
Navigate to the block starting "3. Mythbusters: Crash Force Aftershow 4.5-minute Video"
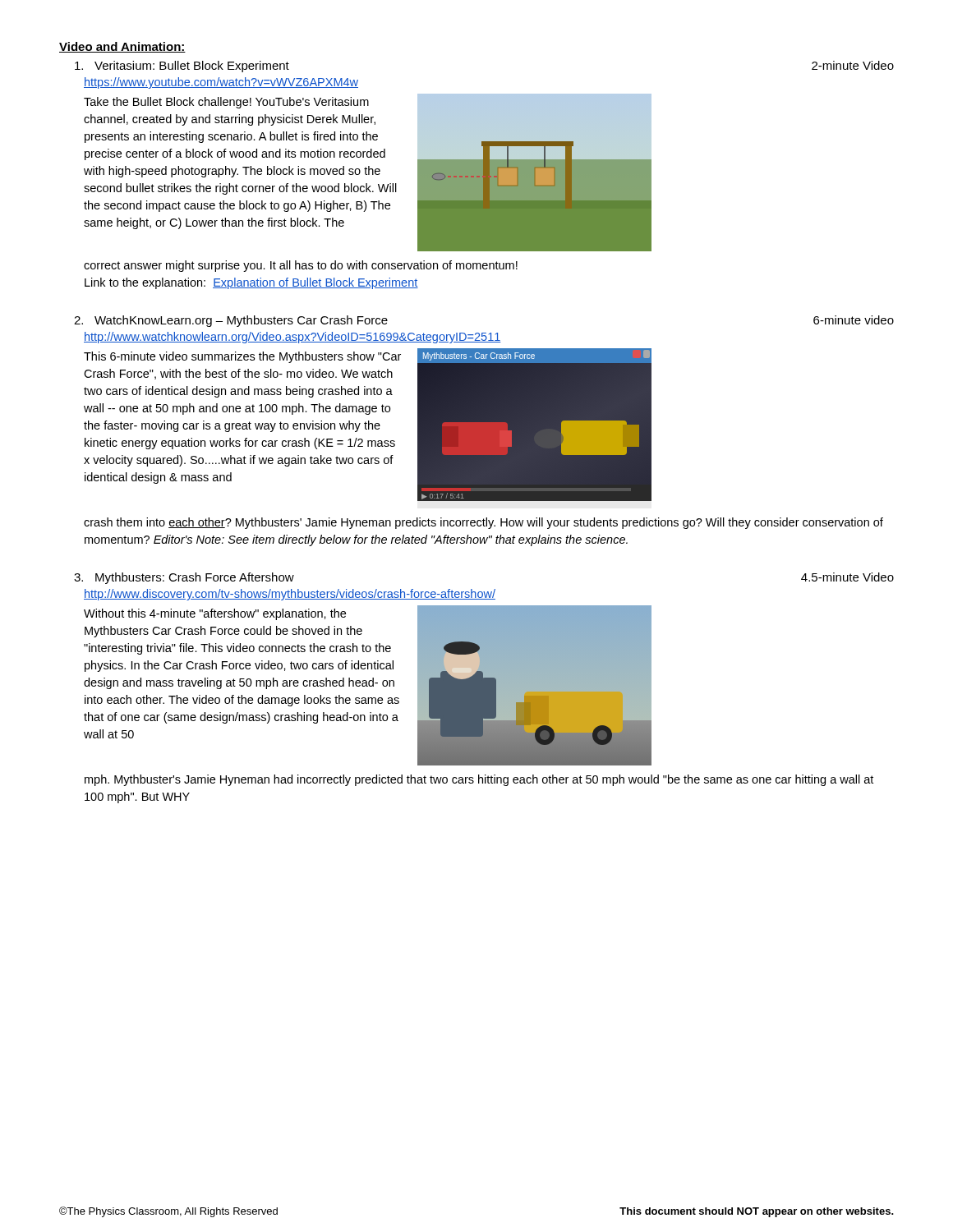click(197, 577)
